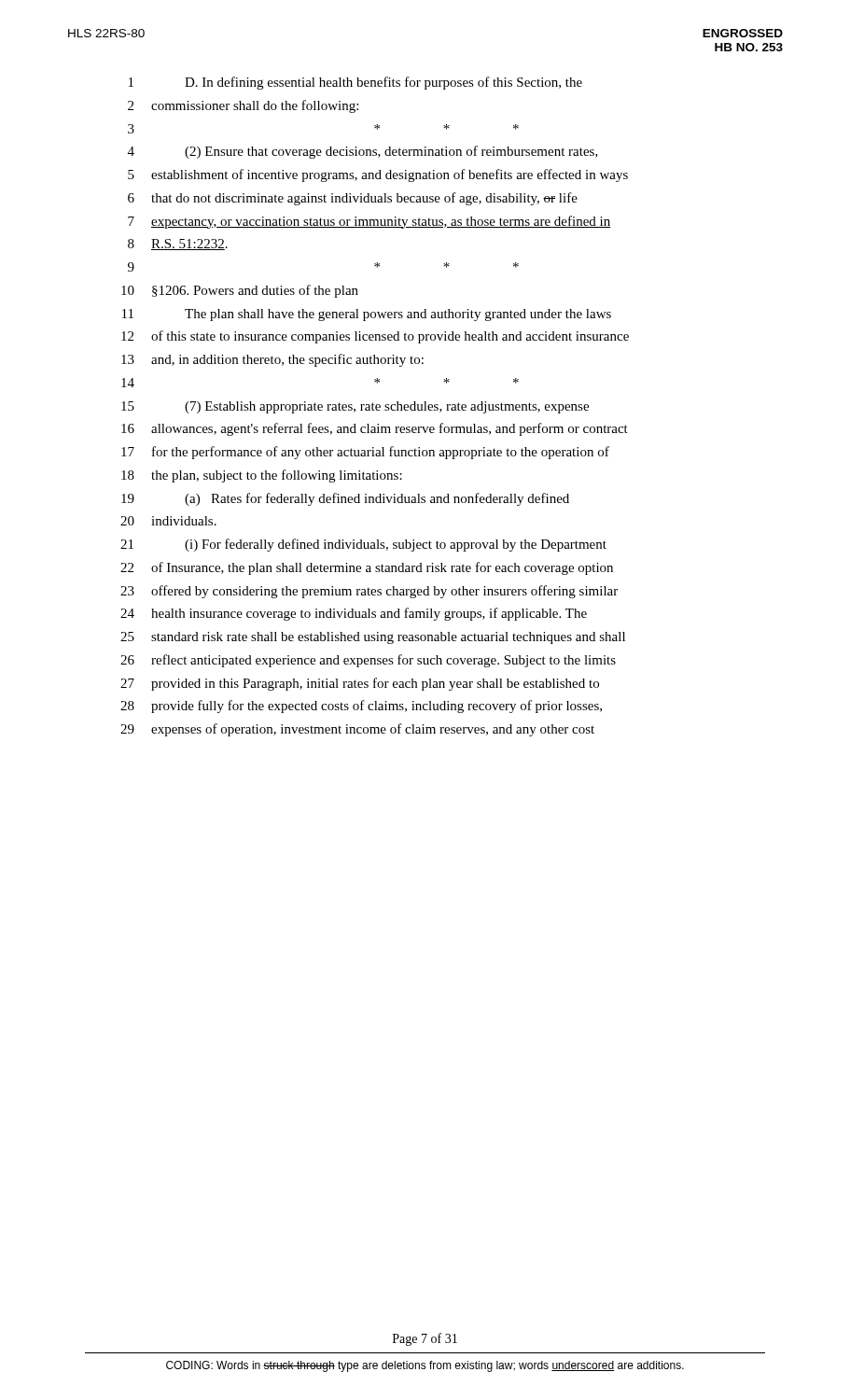Locate the block of text that opens with "16 allowances, agent's referral fees,"
850x1400 pixels.
425,429
